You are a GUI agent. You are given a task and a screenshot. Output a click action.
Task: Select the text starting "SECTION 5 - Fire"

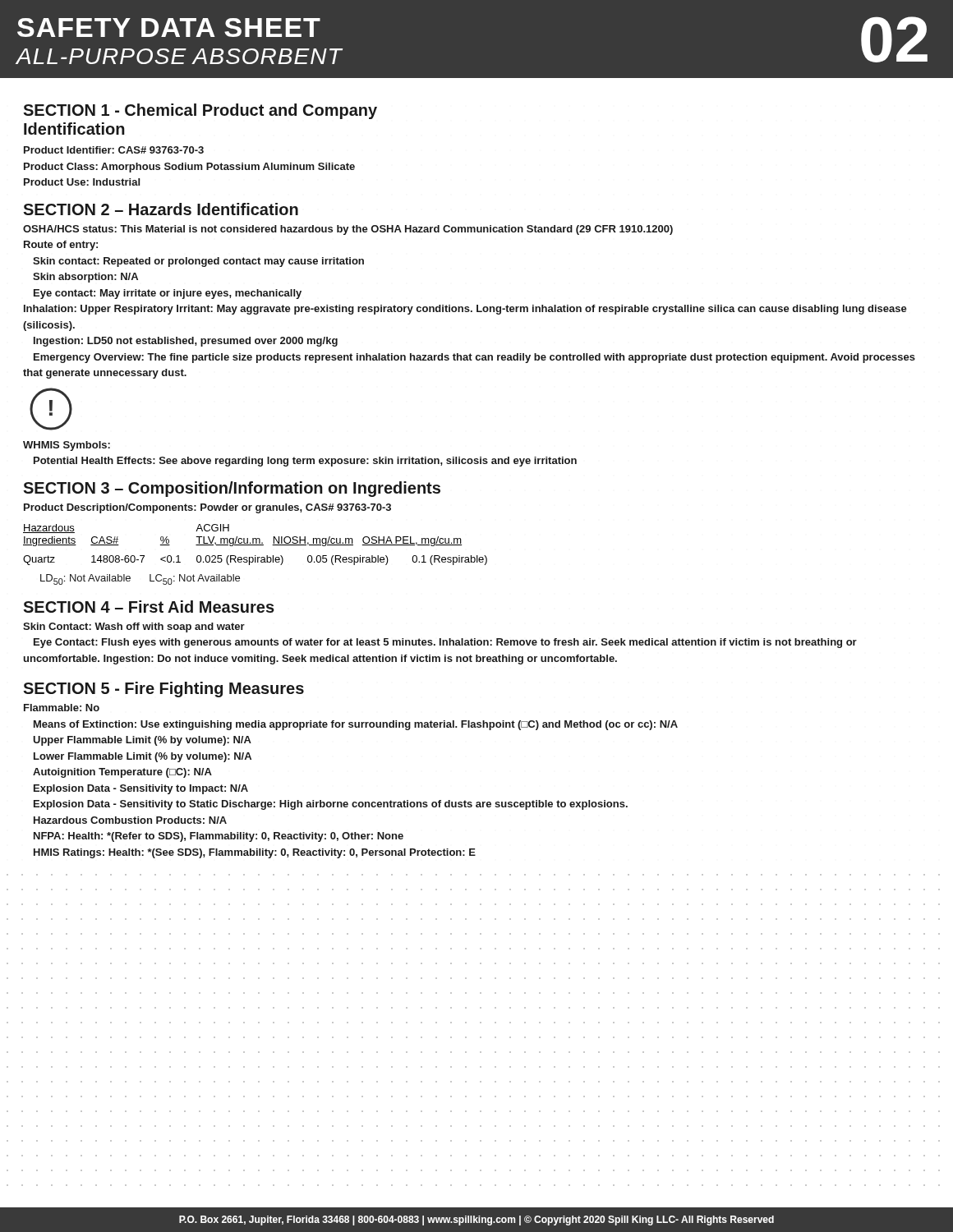click(164, 689)
